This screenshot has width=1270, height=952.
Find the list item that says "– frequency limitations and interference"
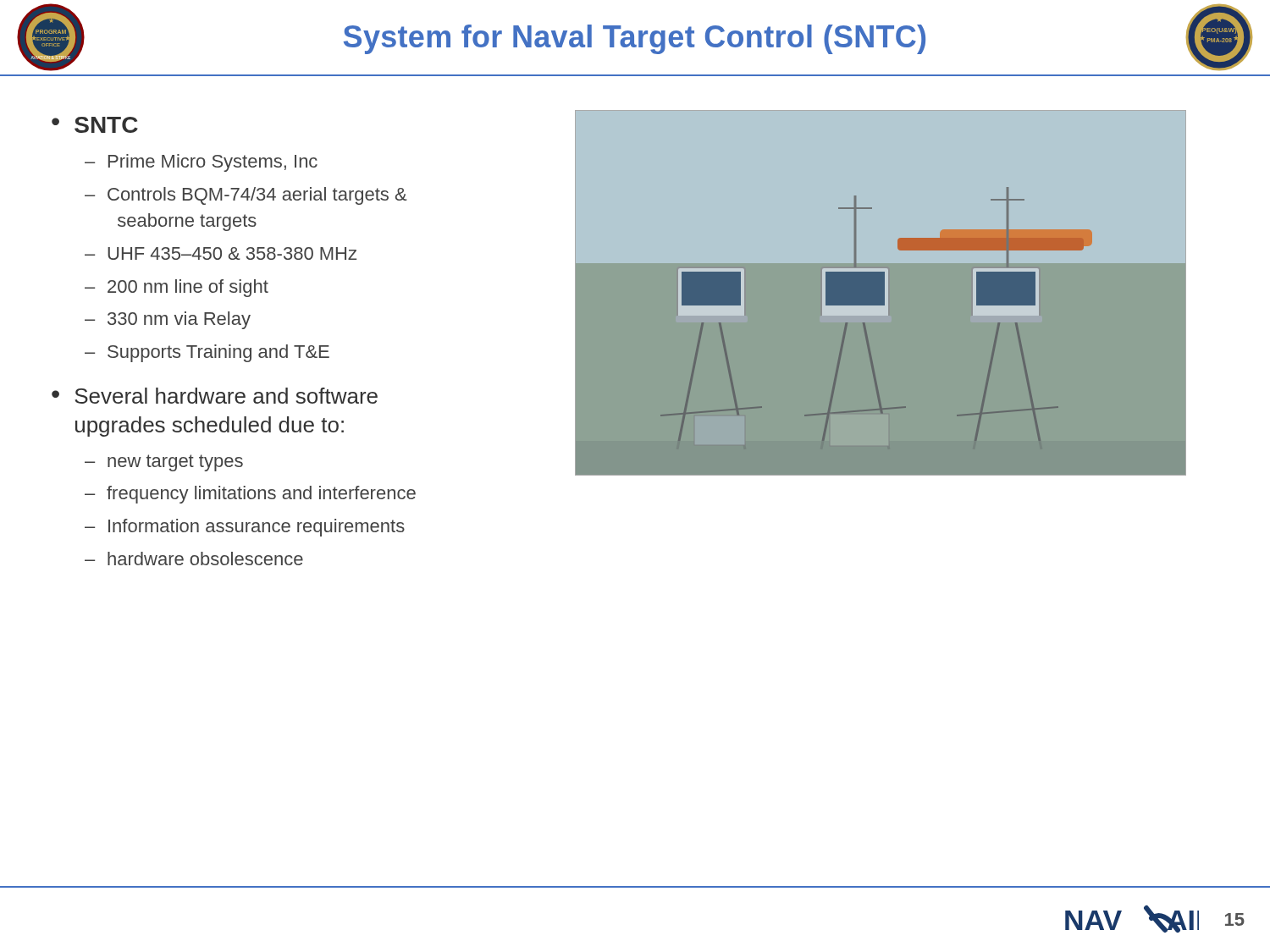coord(251,494)
